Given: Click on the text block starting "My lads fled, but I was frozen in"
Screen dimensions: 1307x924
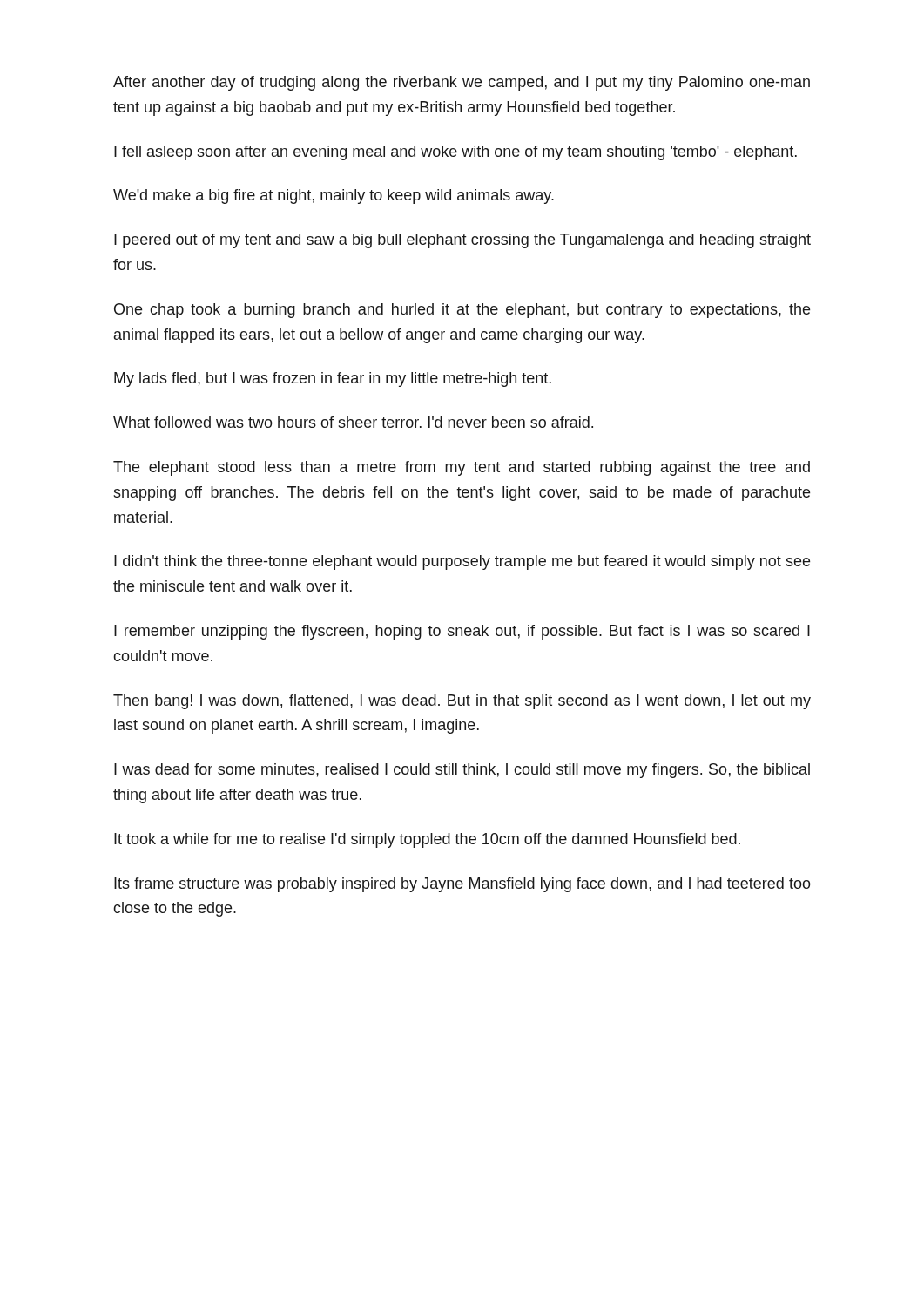Looking at the screenshot, I should [333, 378].
